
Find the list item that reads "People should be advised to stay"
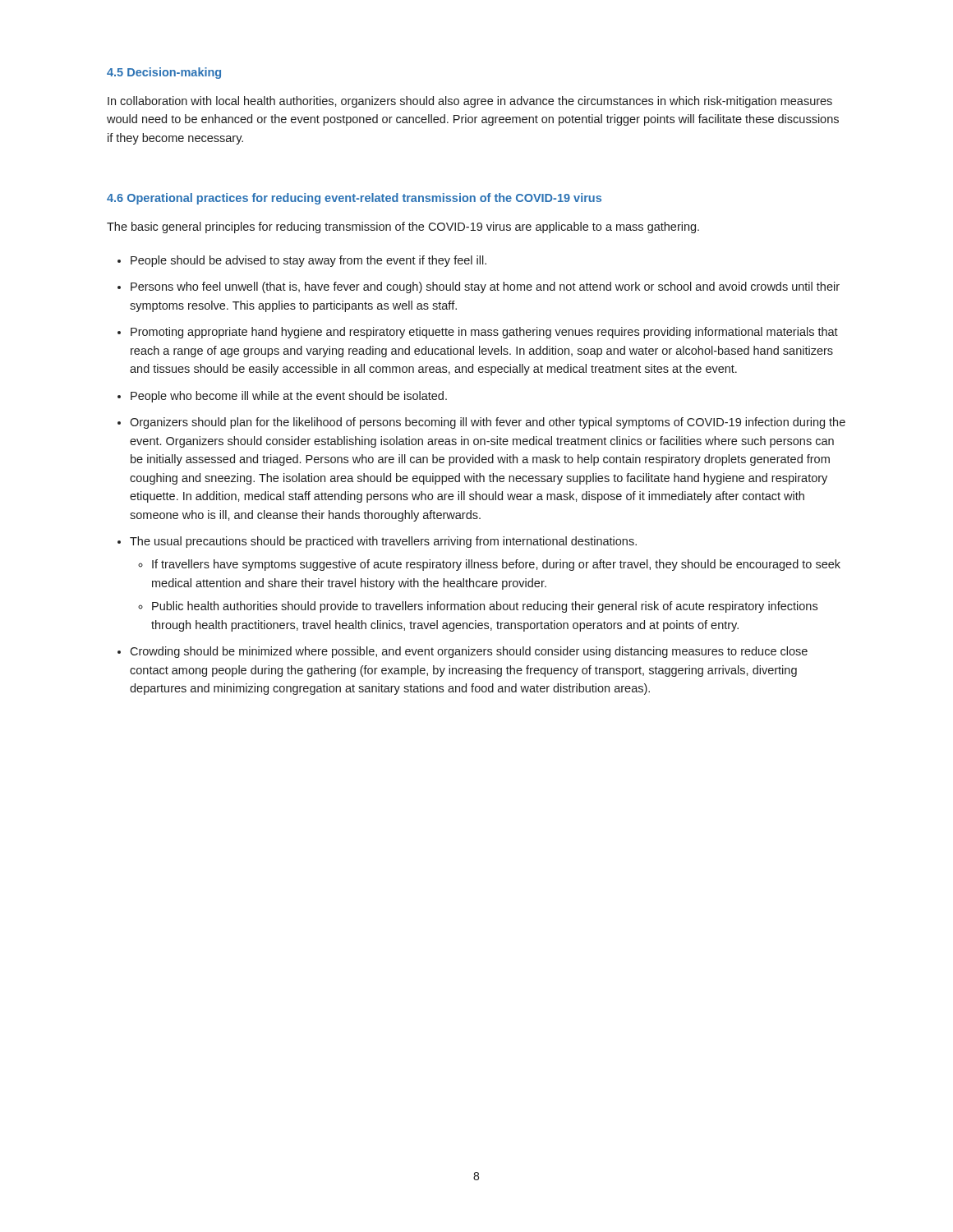tap(309, 260)
